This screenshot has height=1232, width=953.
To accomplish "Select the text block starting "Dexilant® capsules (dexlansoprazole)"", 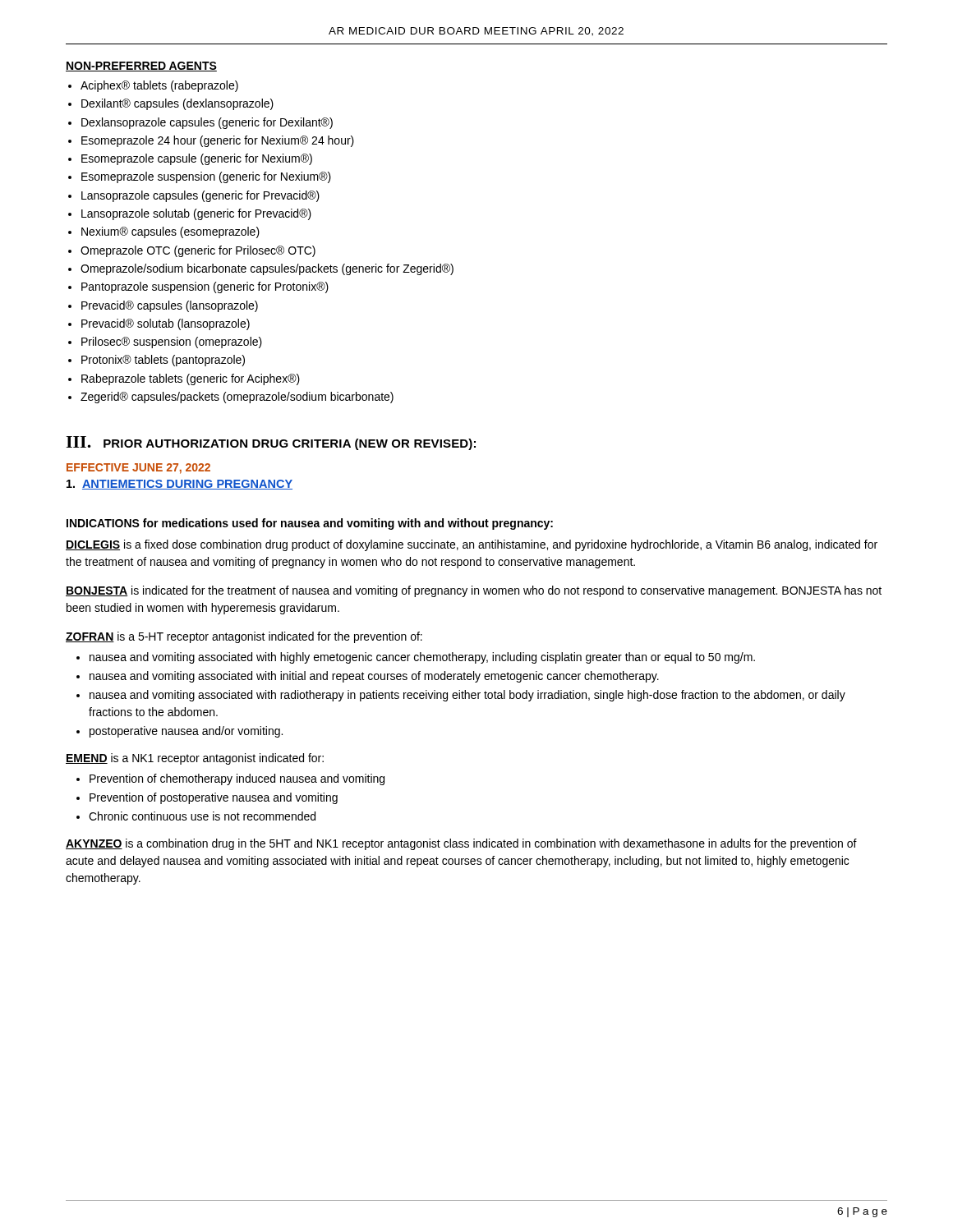I will tap(177, 104).
